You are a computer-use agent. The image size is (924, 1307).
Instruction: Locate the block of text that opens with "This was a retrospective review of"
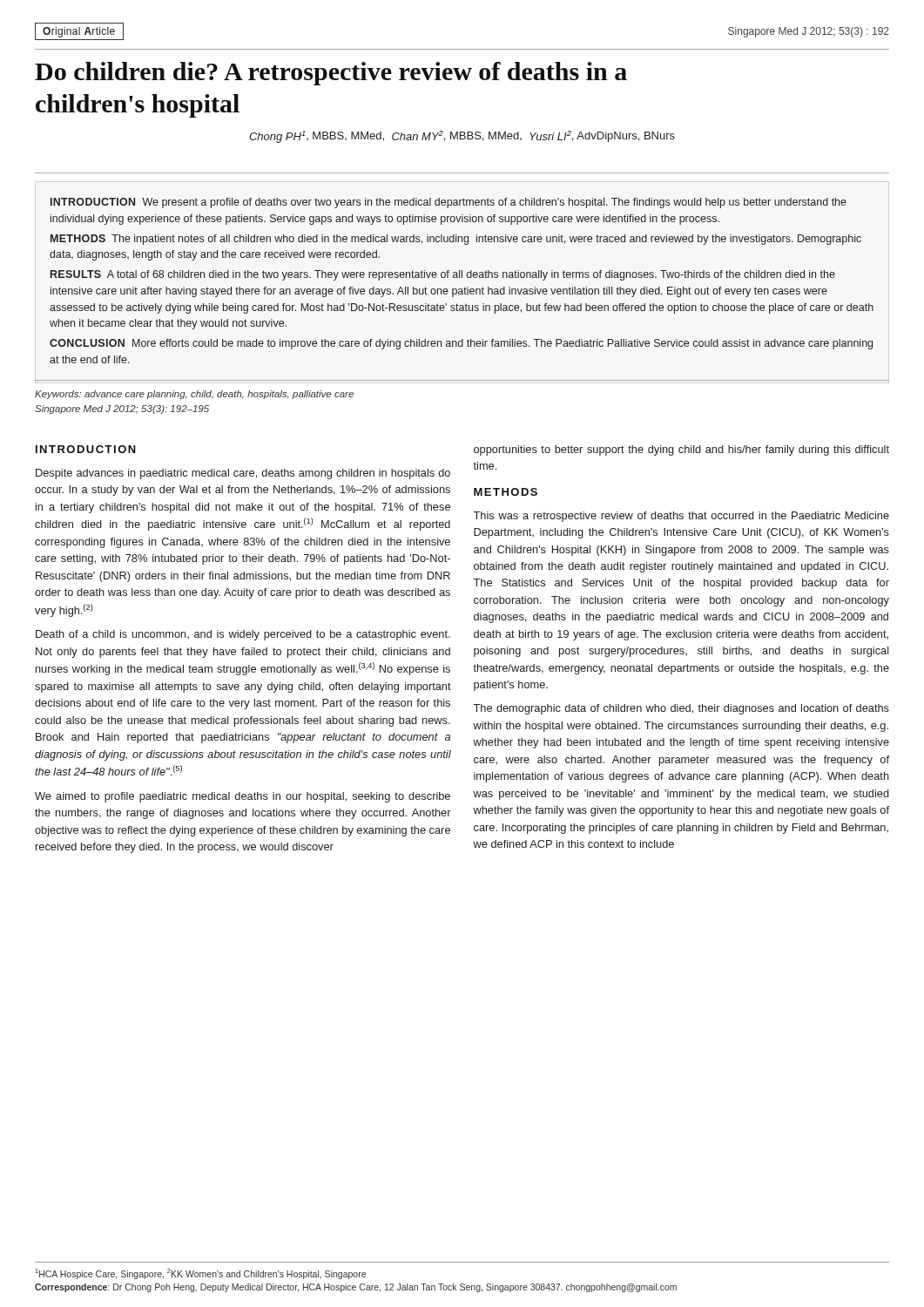pos(681,600)
